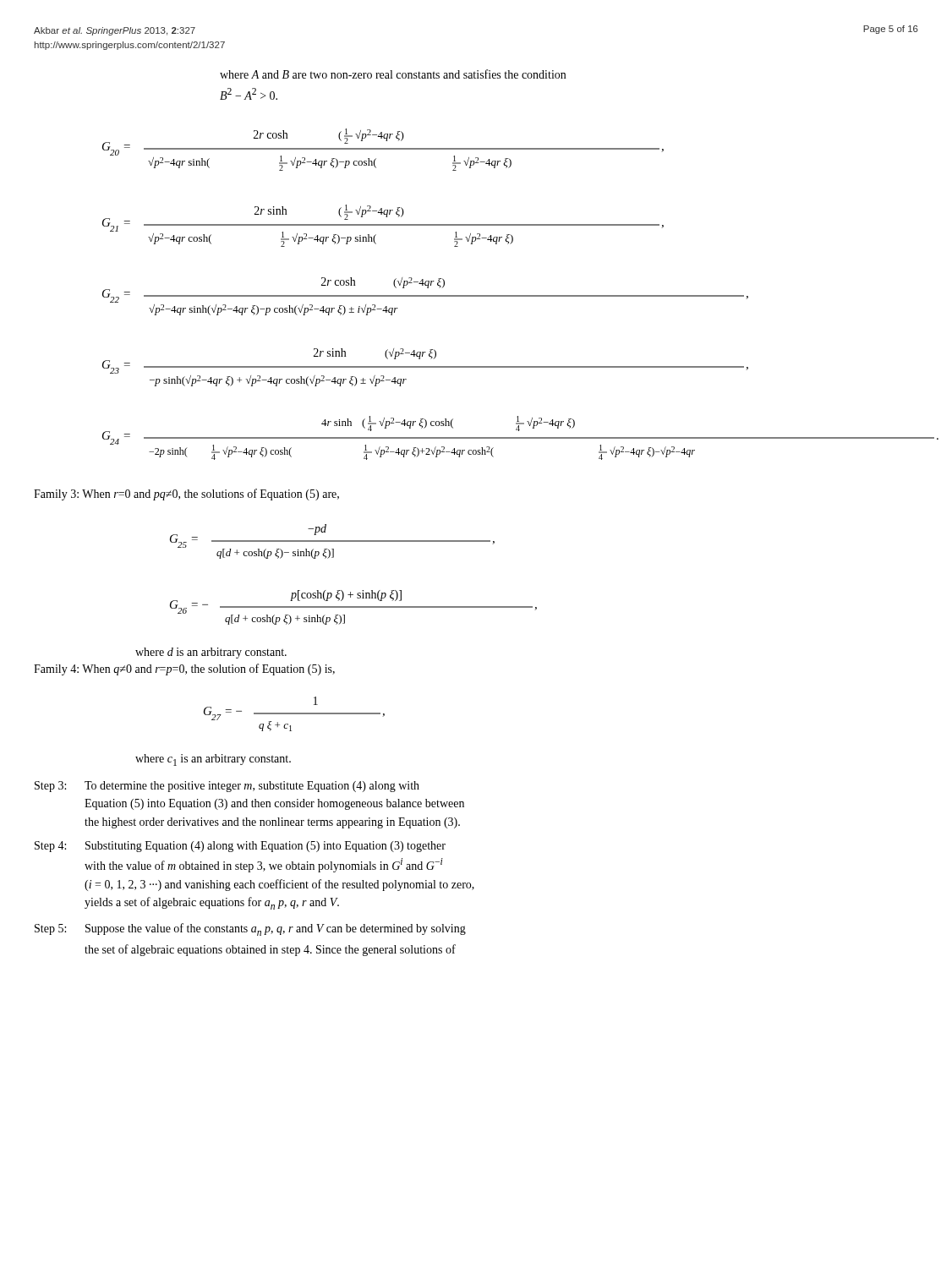Screen dimensions: 1268x952
Task: Find the text block that says "Family 4: When q≠0 and"
Action: [x=184, y=669]
